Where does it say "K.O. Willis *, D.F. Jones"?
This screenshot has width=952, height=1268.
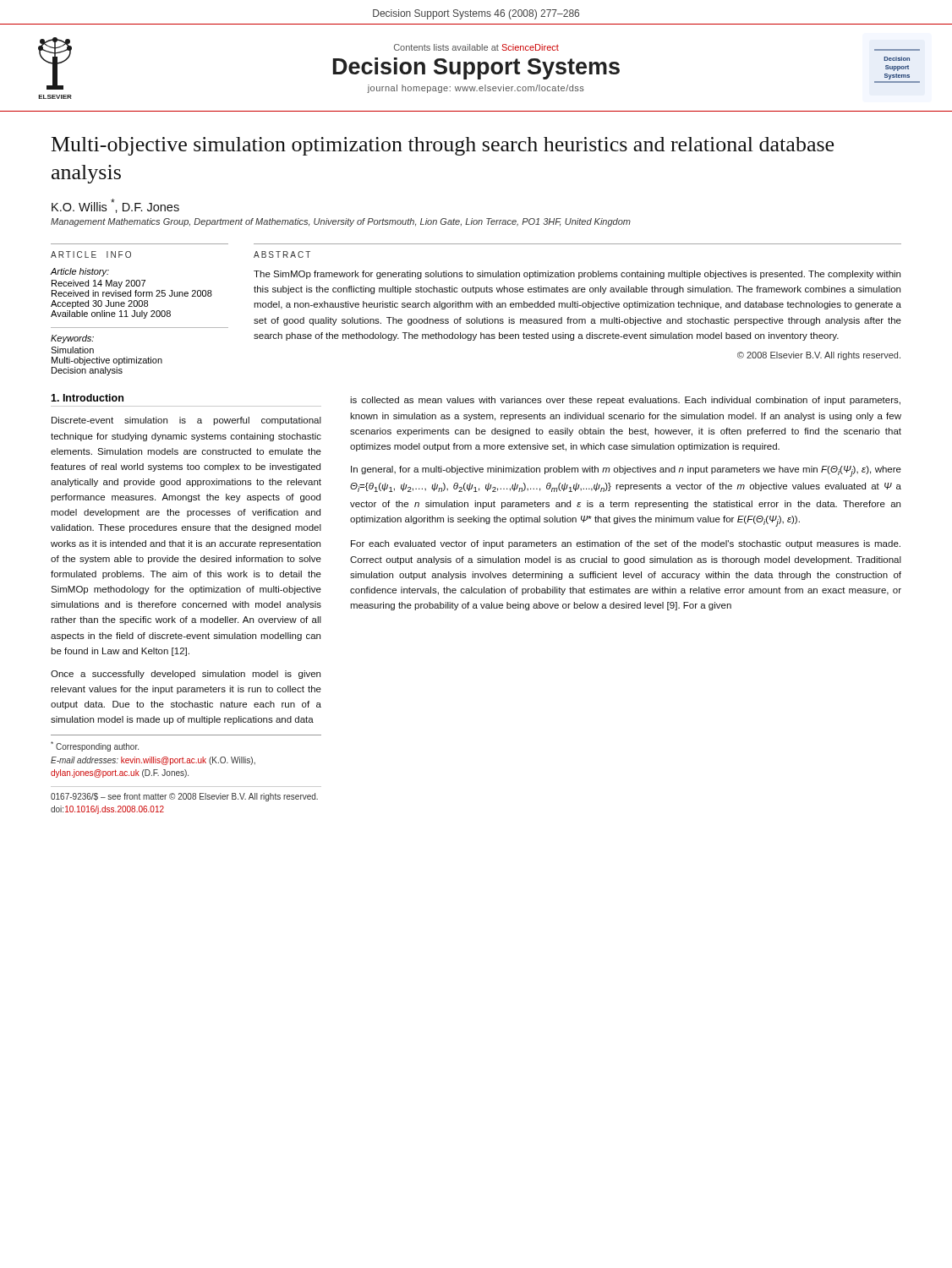click(115, 205)
